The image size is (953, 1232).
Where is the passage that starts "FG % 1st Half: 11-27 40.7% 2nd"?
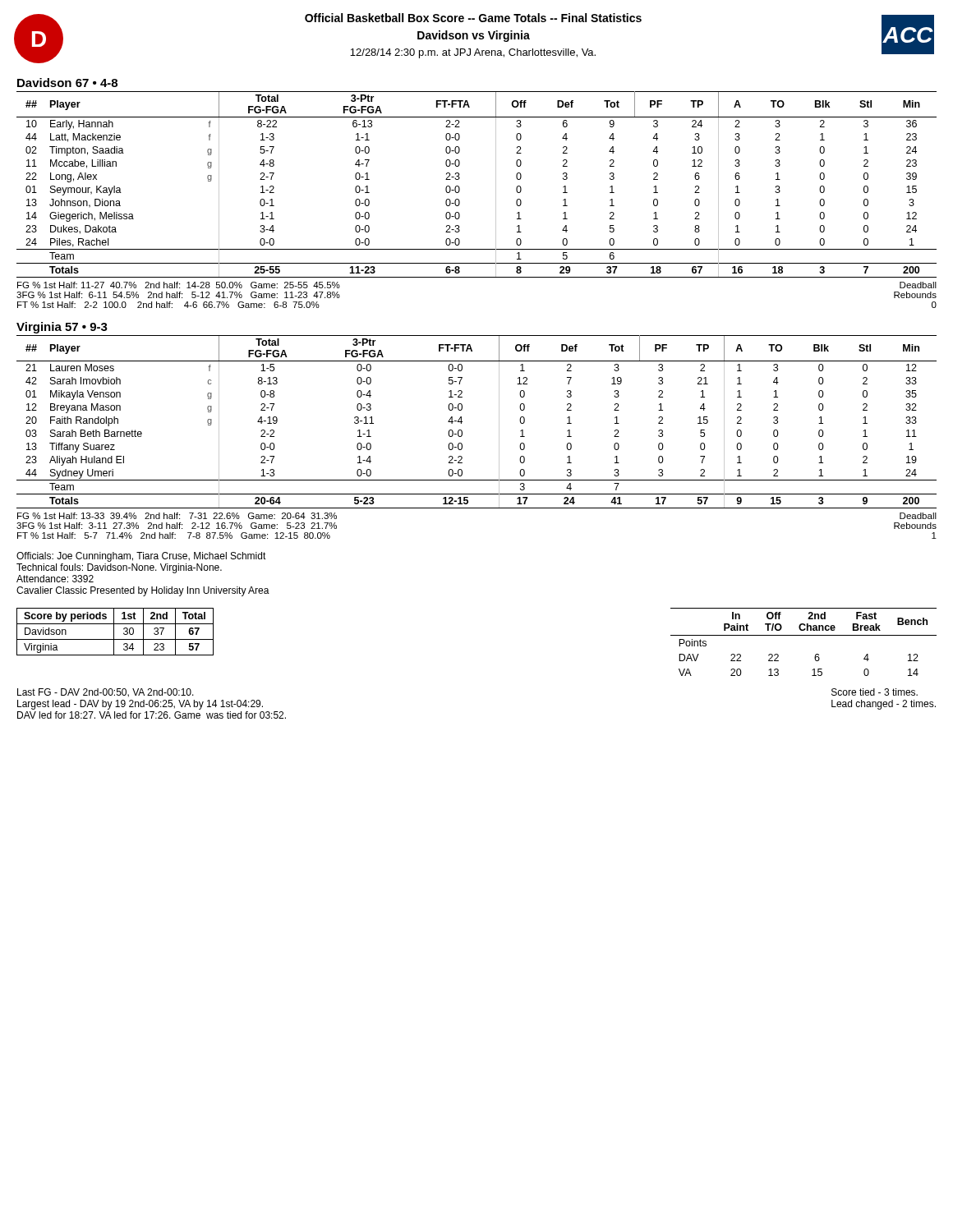[x=178, y=295]
